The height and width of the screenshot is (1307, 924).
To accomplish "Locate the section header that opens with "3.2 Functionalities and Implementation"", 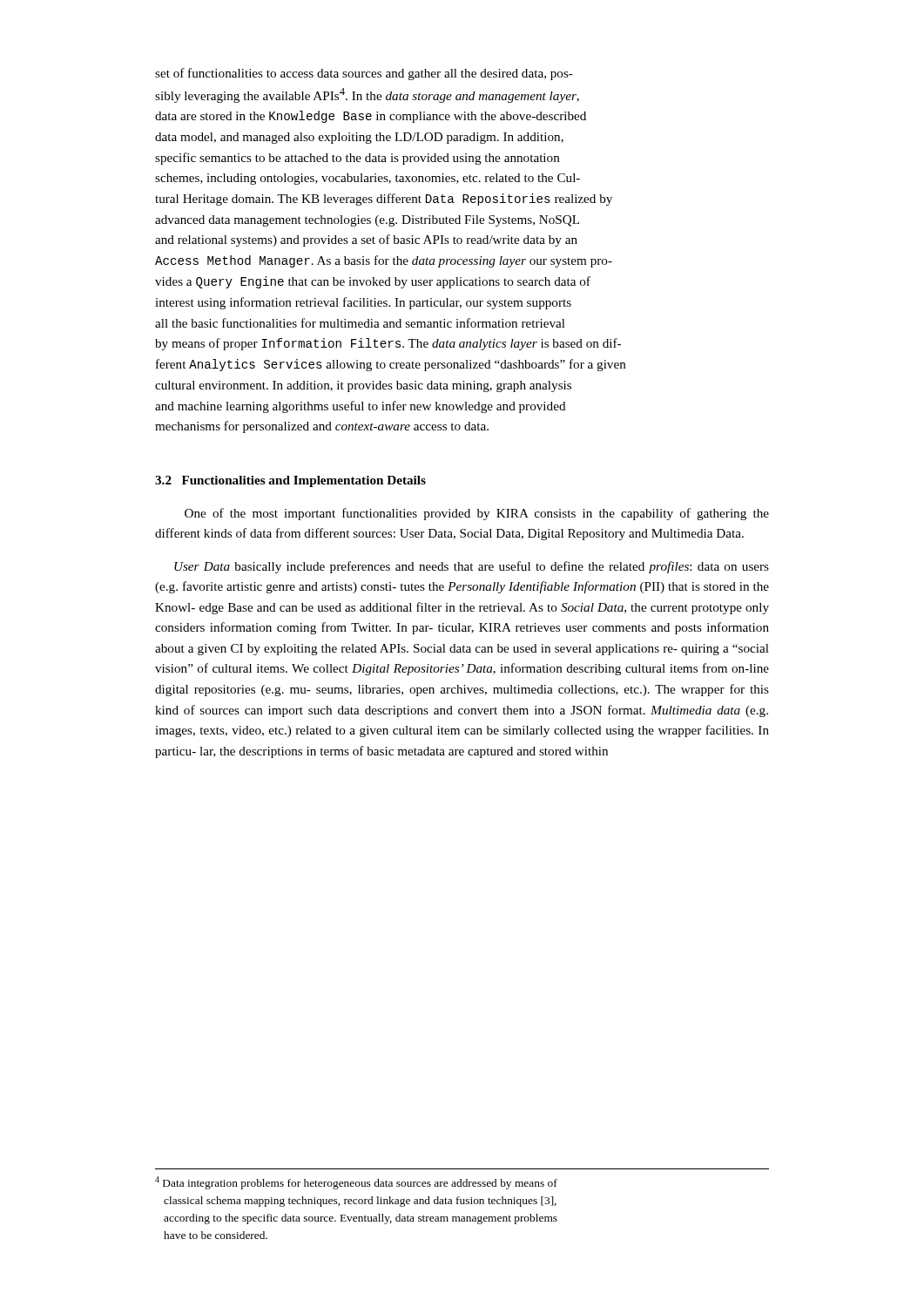I will coord(290,480).
